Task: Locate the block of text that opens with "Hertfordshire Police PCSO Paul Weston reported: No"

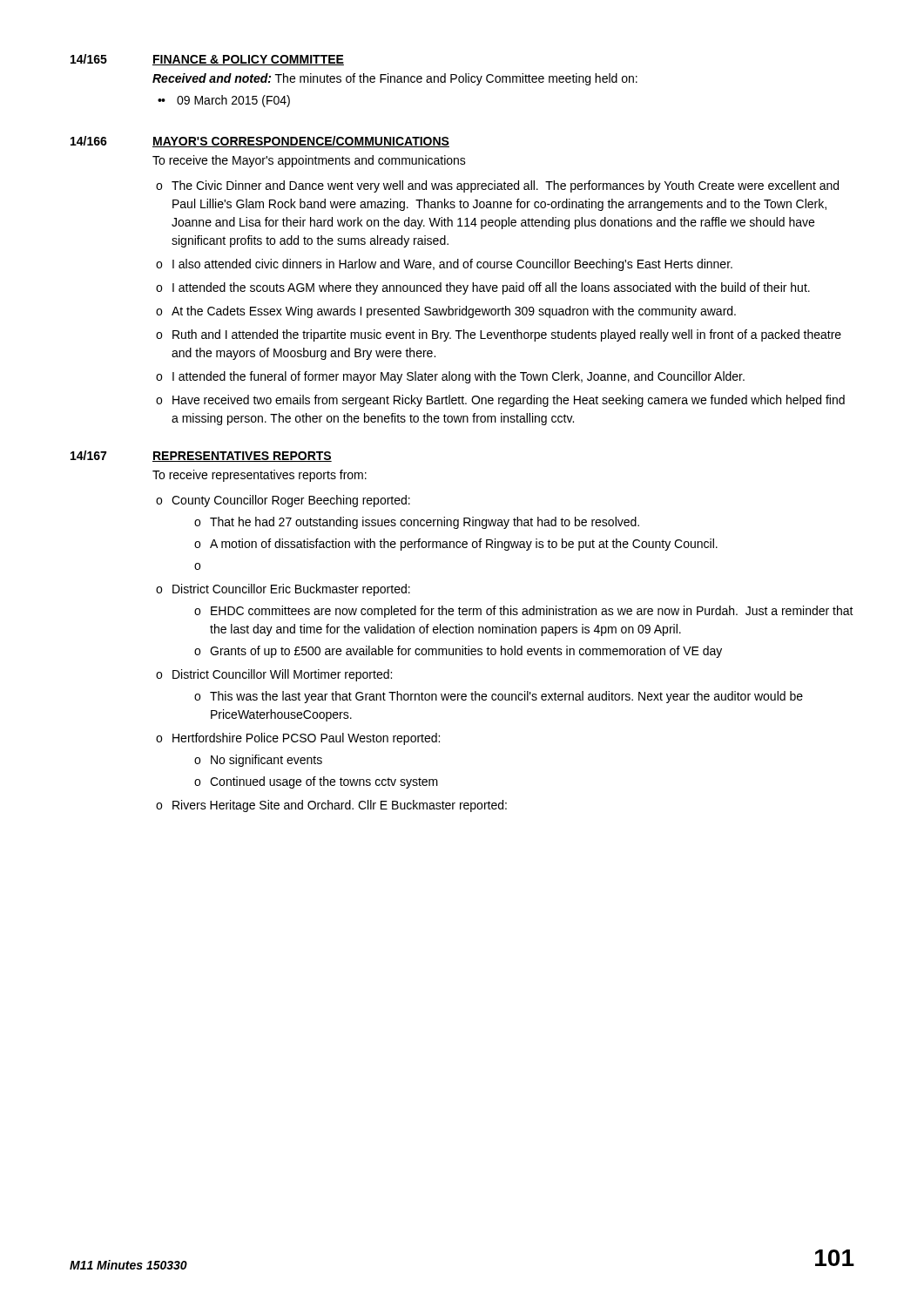Action: (x=306, y=739)
